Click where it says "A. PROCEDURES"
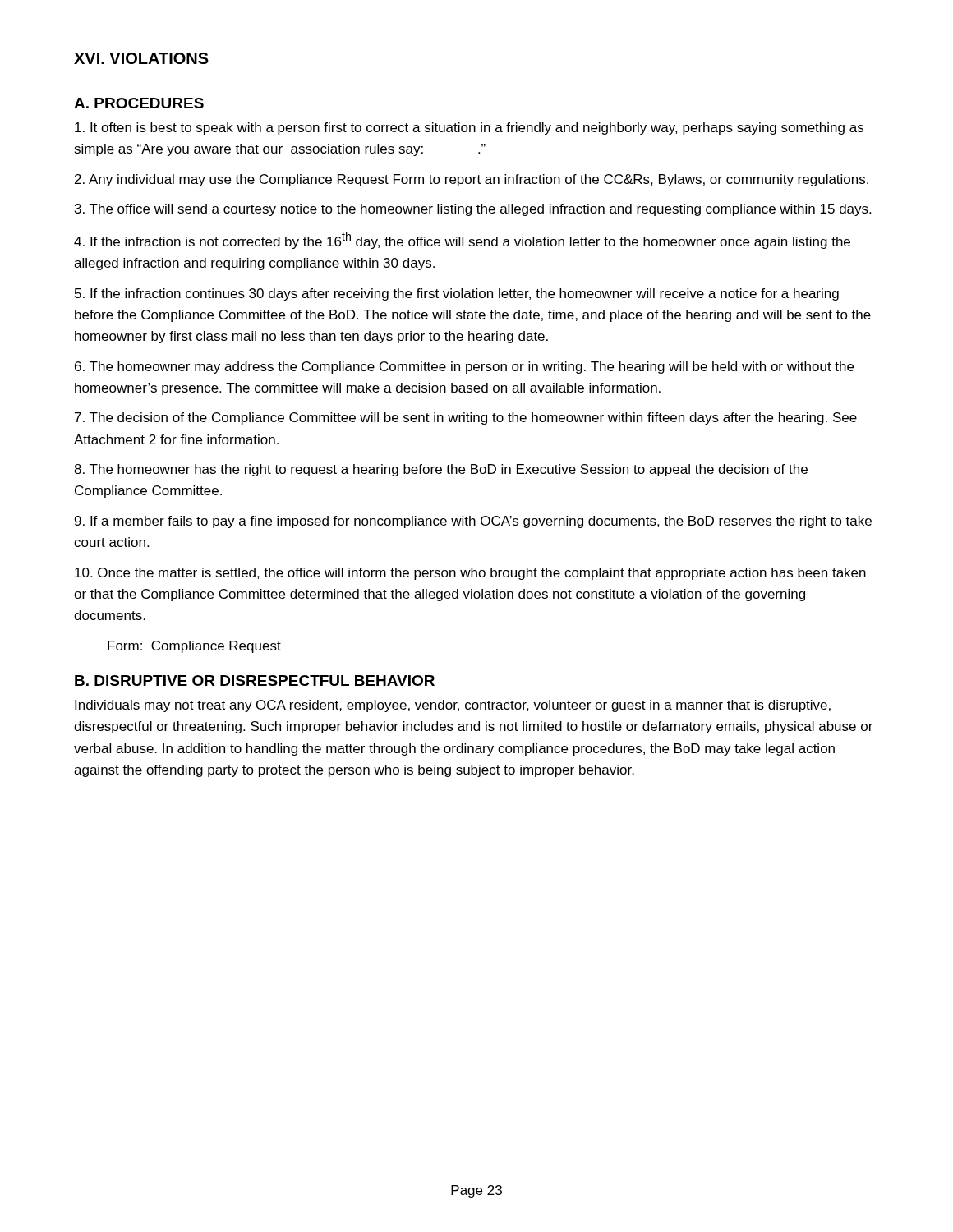This screenshot has height=1232, width=953. tap(139, 103)
